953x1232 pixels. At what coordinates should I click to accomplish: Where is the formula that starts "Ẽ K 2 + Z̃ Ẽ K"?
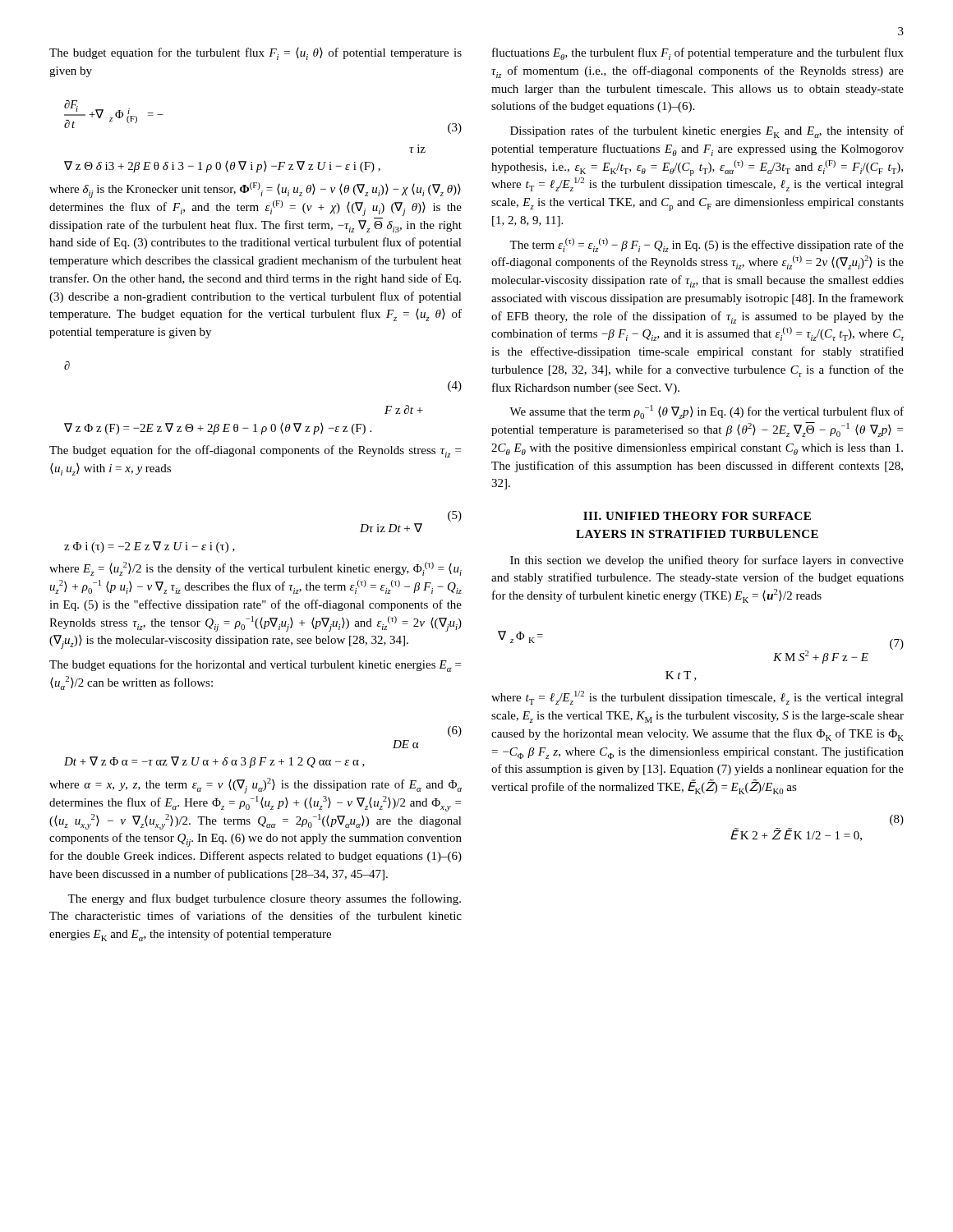[x=897, y=820]
